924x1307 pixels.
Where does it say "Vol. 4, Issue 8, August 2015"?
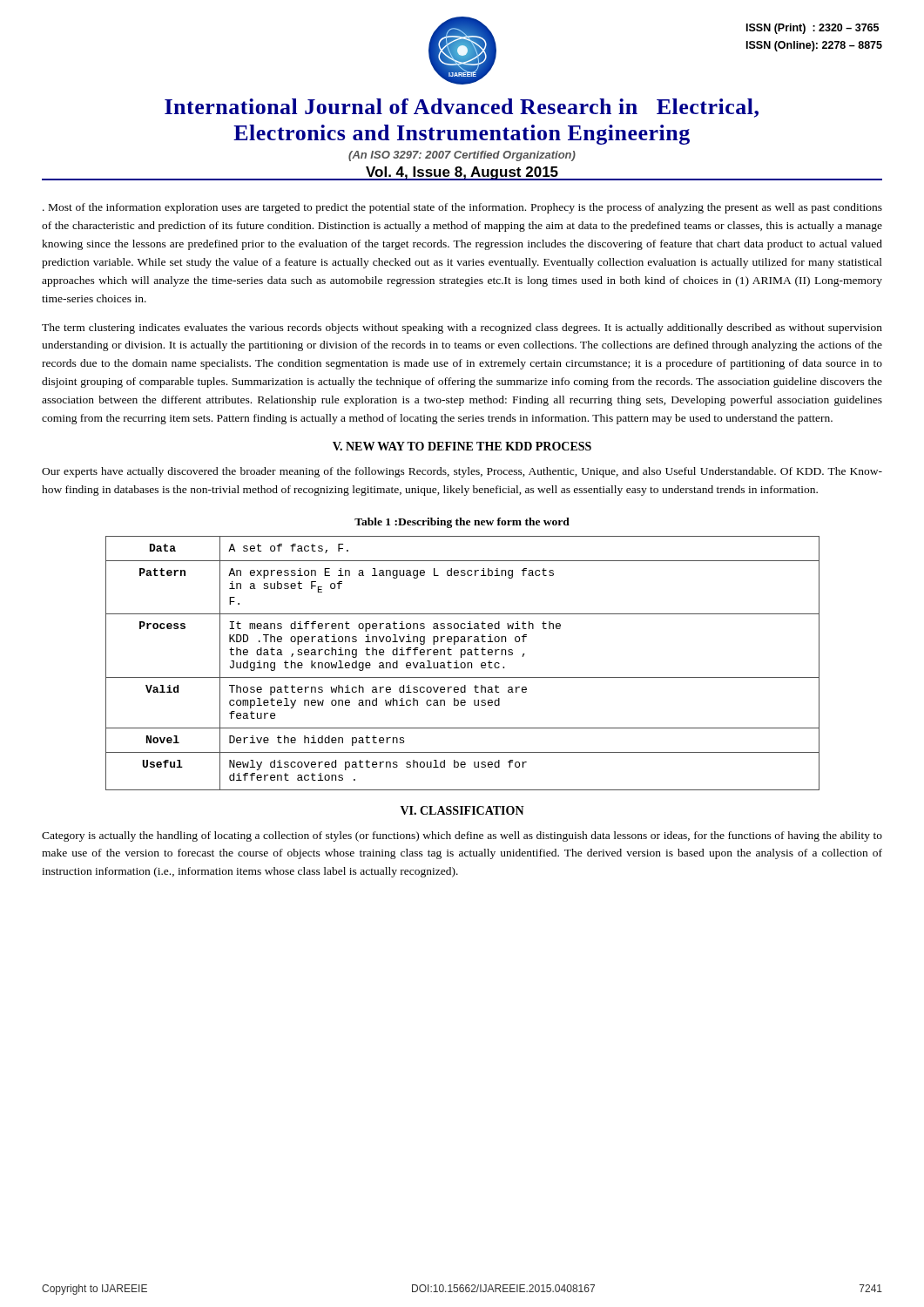[462, 172]
